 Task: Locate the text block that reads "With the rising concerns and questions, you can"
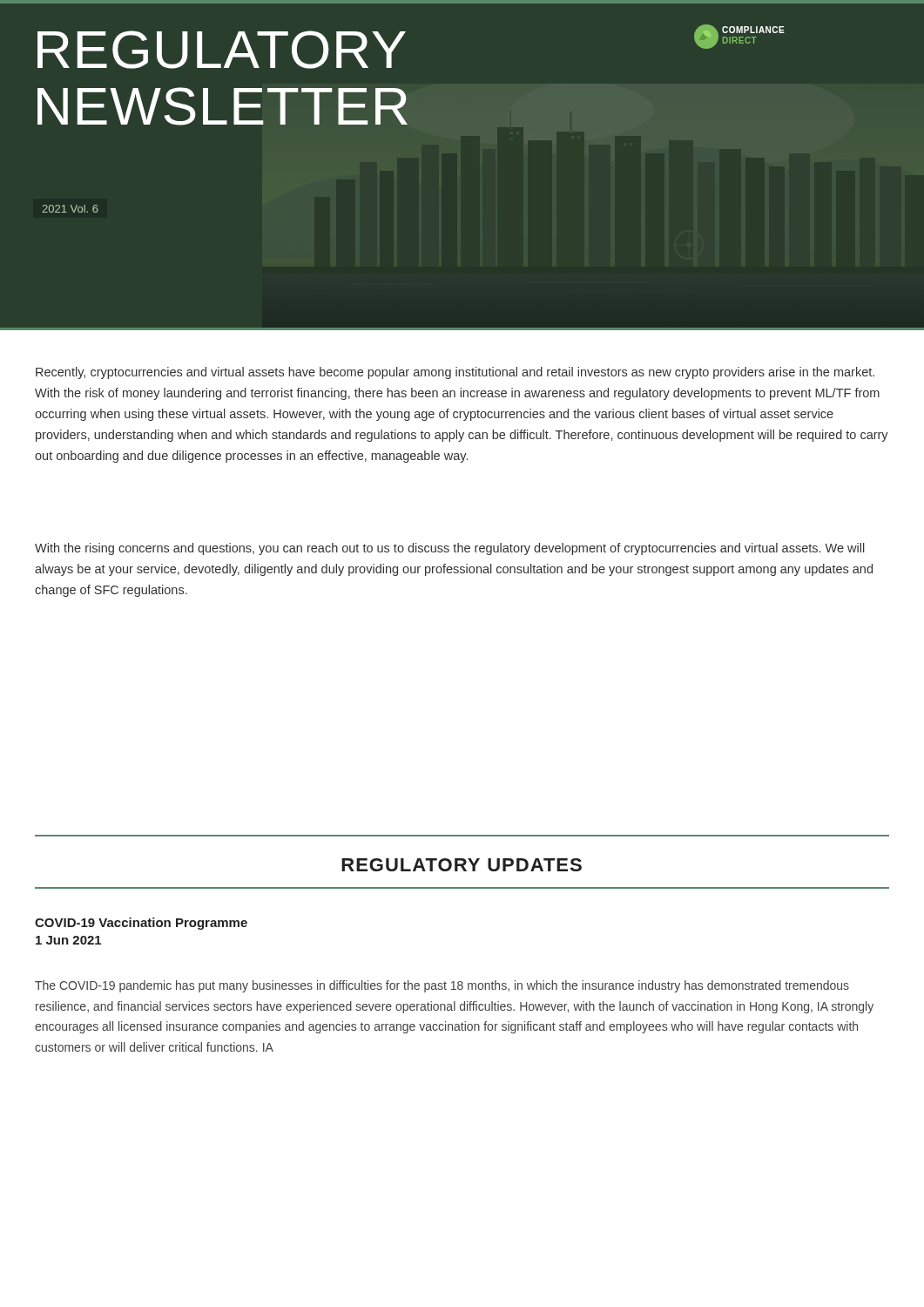(x=462, y=570)
